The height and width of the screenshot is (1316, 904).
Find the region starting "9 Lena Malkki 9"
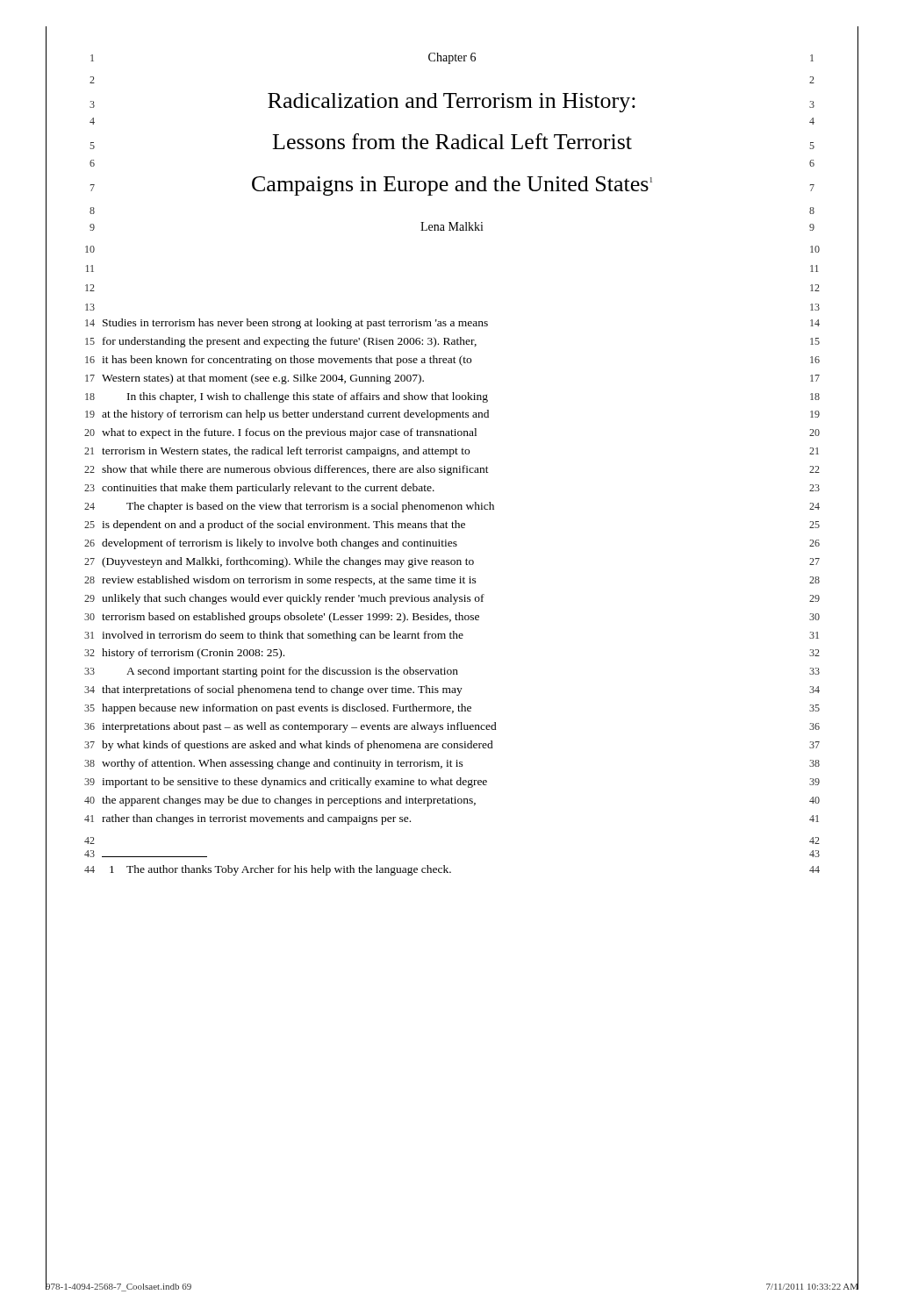[452, 227]
